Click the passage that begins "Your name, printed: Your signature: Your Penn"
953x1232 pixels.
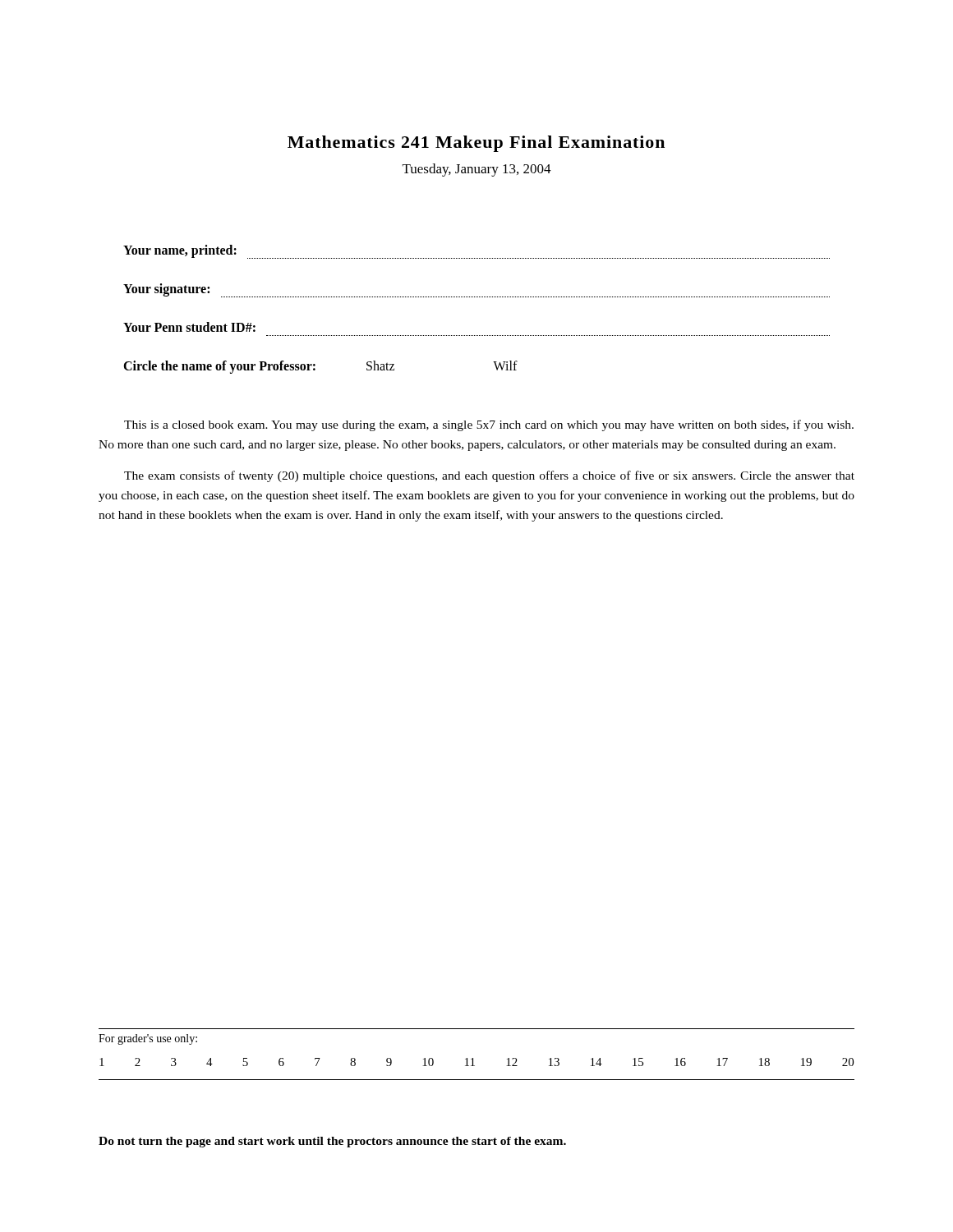click(476, 308)
